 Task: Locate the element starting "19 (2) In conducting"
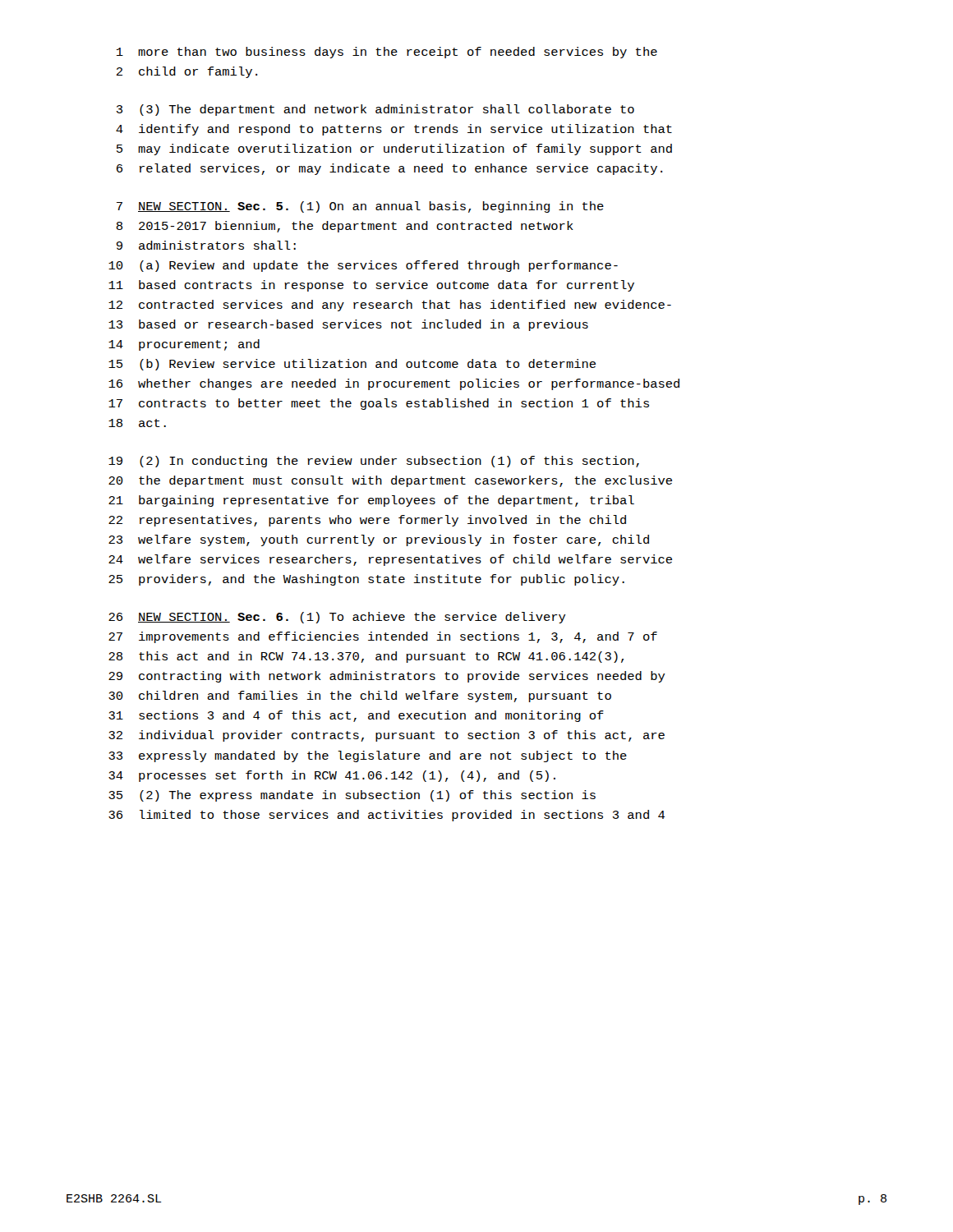(490, 521)
